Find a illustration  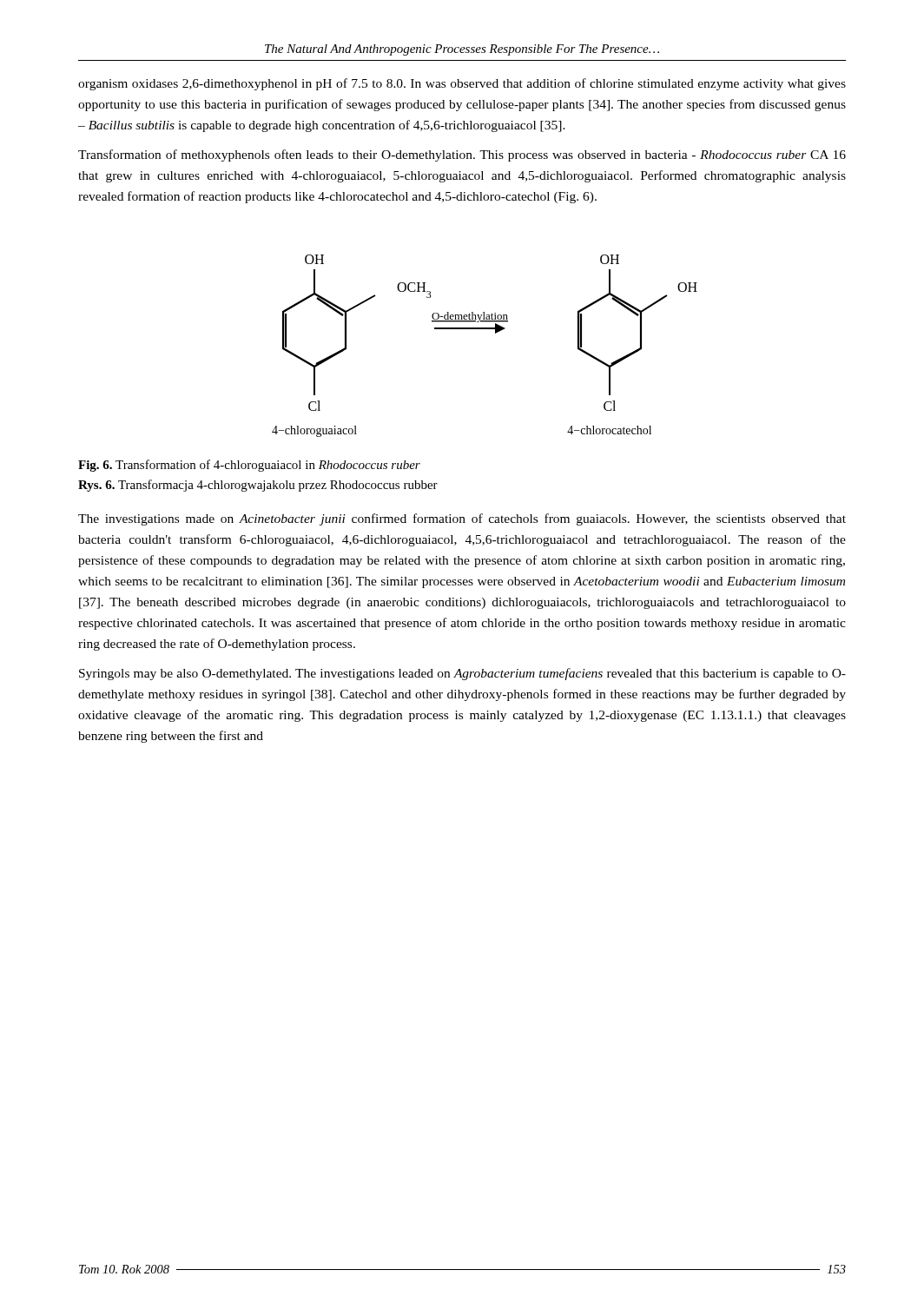click(462, 336)
